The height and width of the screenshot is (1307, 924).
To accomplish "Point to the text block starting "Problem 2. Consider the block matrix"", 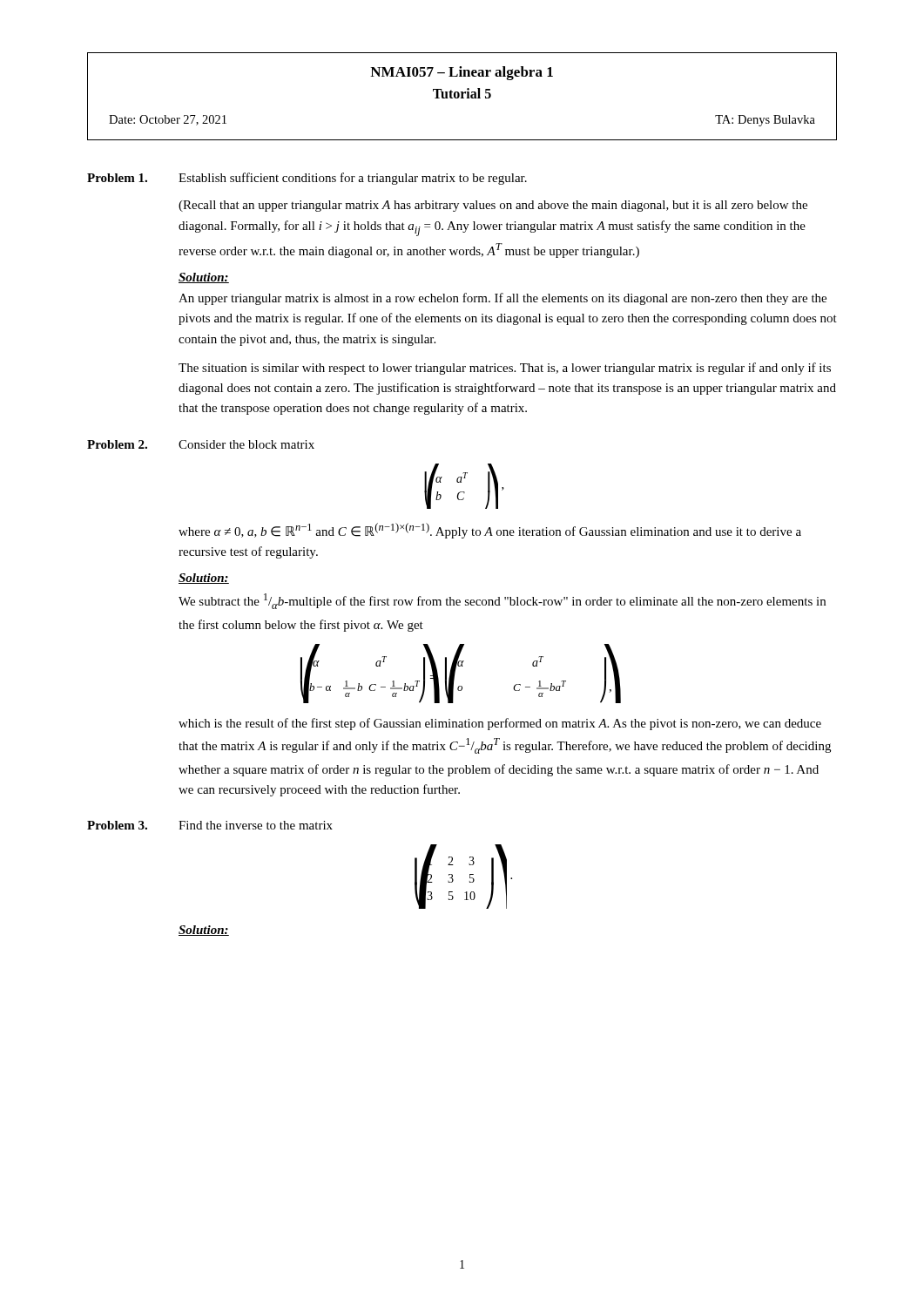I will (x=201, y=445).
